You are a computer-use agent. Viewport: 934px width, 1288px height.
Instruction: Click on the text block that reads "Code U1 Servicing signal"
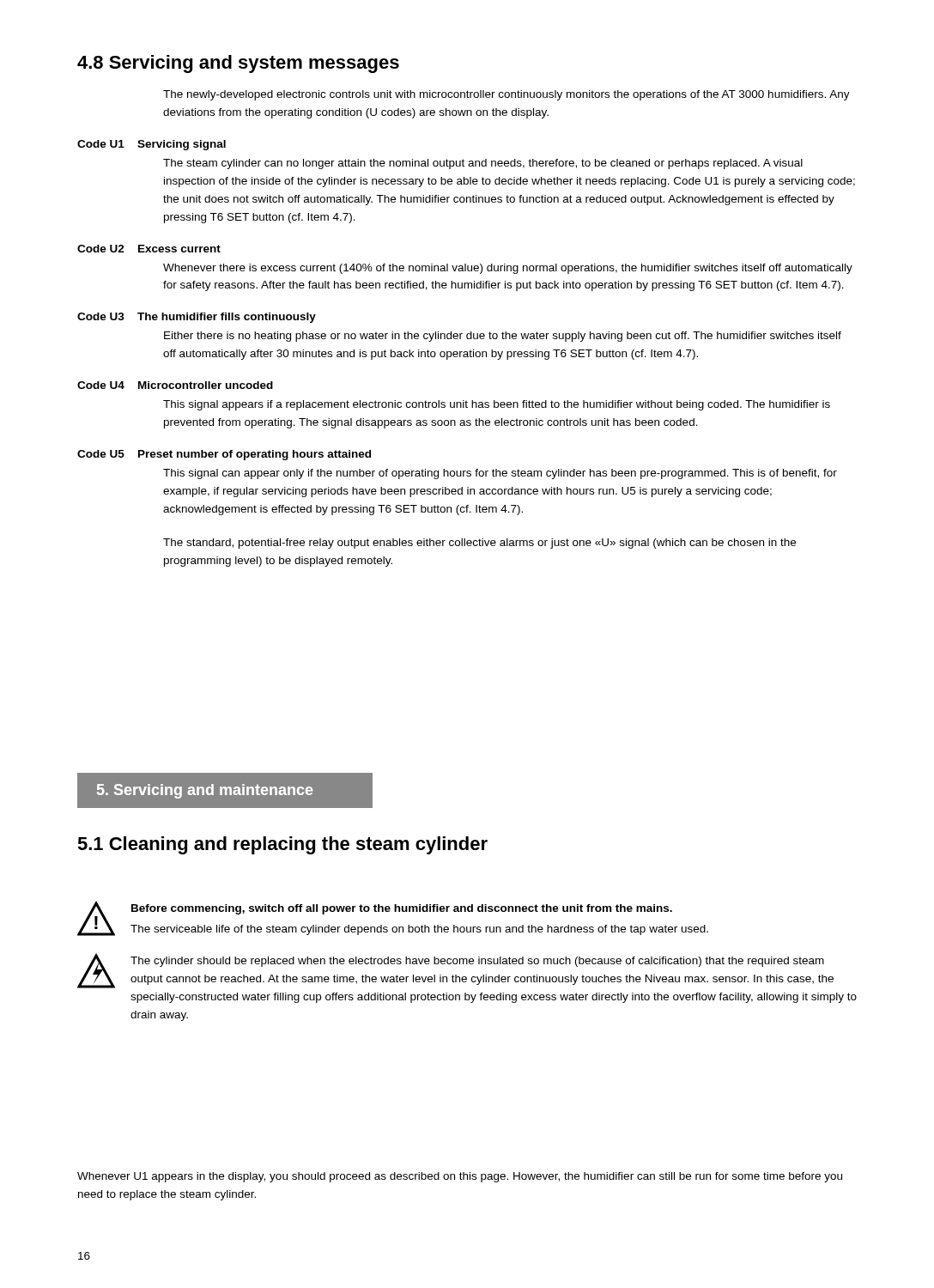467,182
